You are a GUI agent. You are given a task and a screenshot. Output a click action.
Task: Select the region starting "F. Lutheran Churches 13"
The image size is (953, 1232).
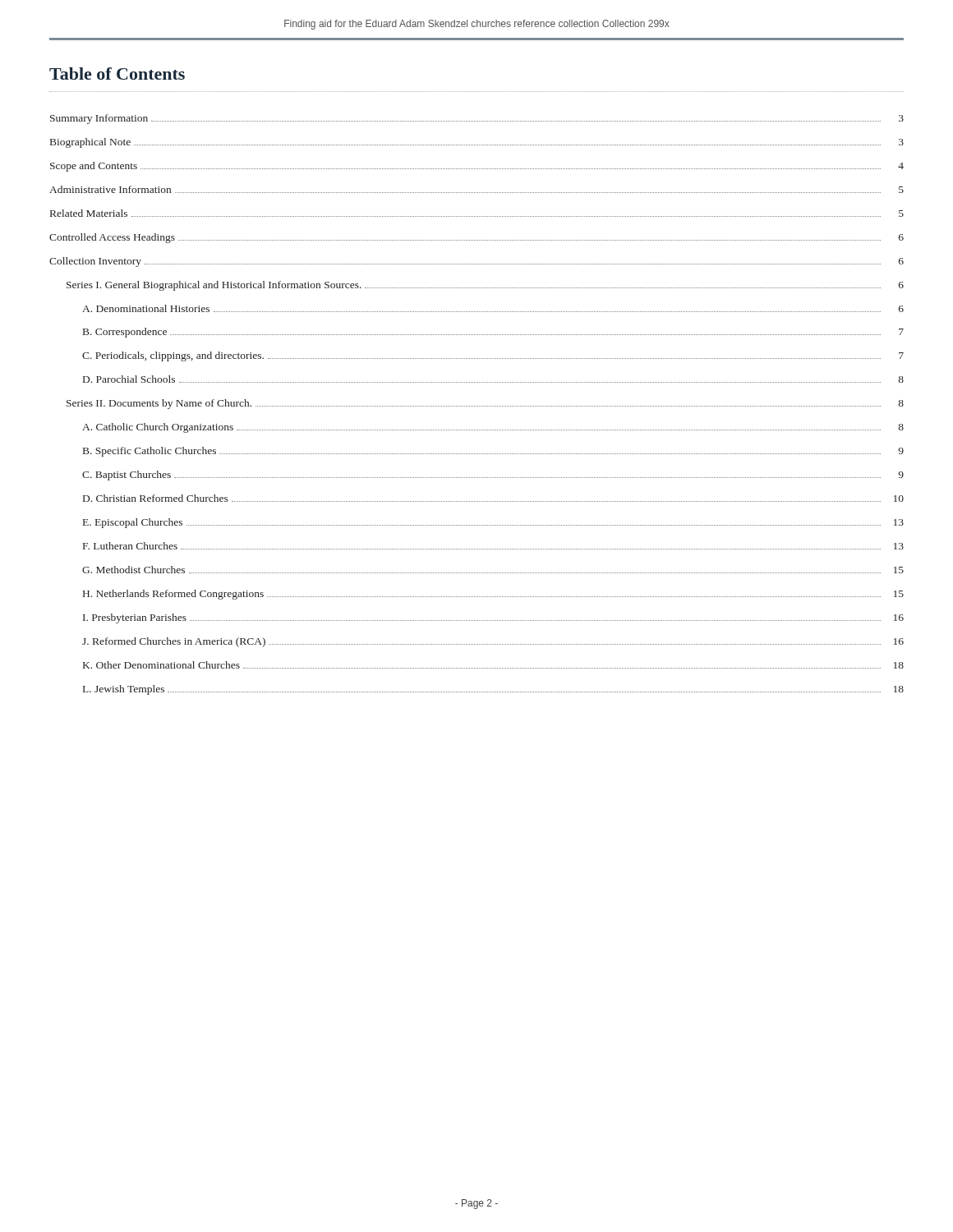click(493, 546)
